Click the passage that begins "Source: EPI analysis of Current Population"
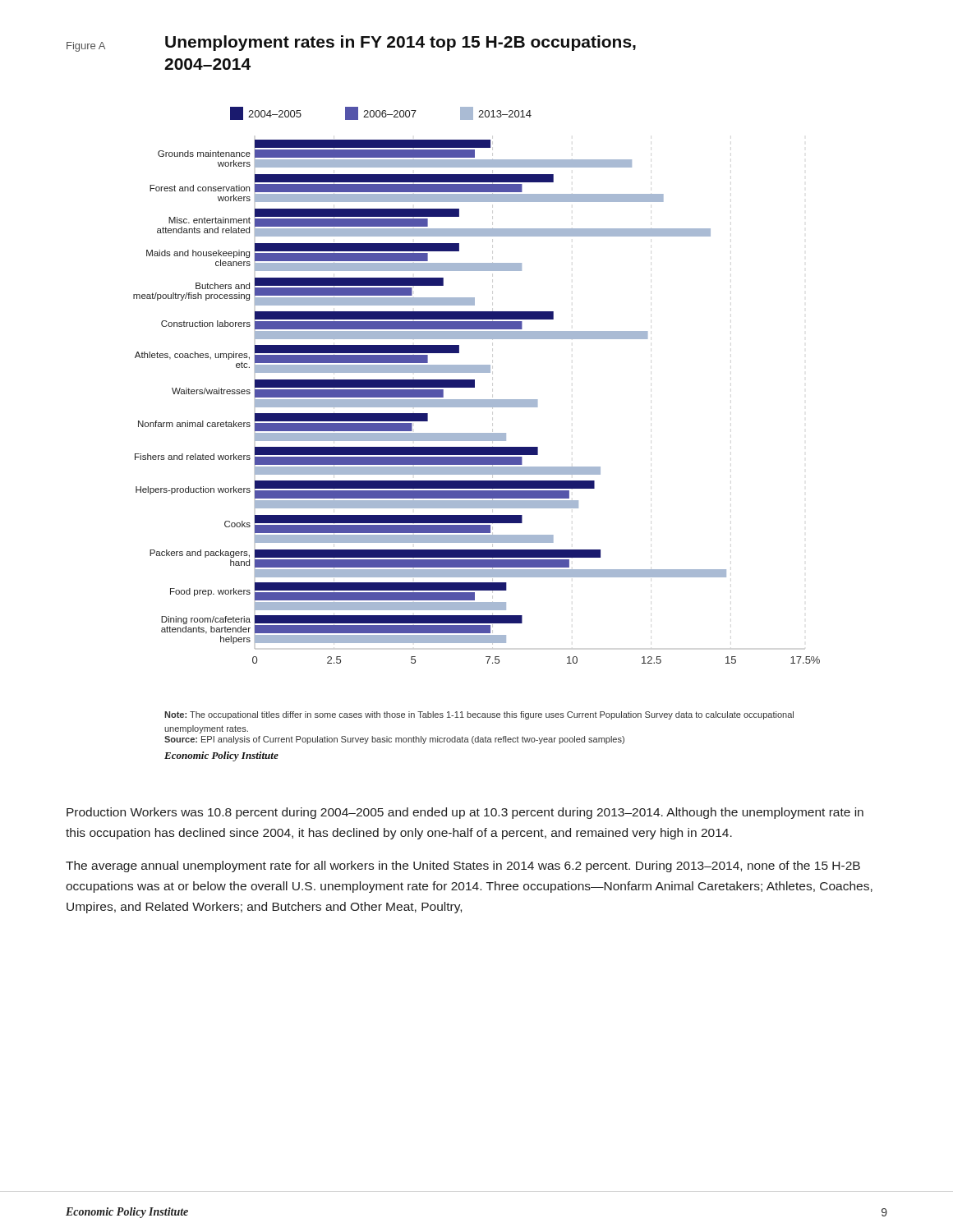Screen dimensions: 1232x953 point(395,739)
